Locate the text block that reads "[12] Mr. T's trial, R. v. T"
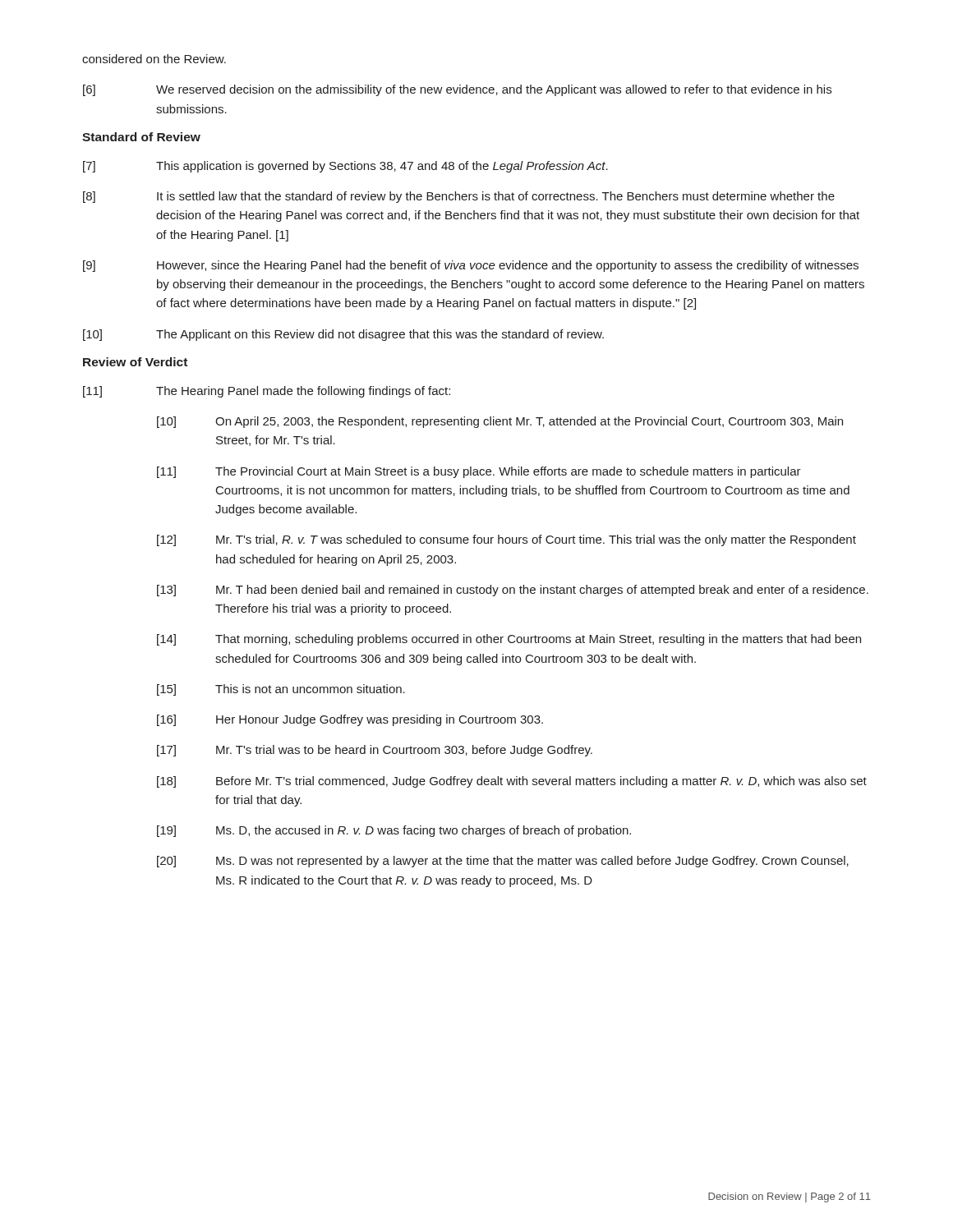This screenshot has height=1232, width=953. pyautogui.click(x=513, y=549)
